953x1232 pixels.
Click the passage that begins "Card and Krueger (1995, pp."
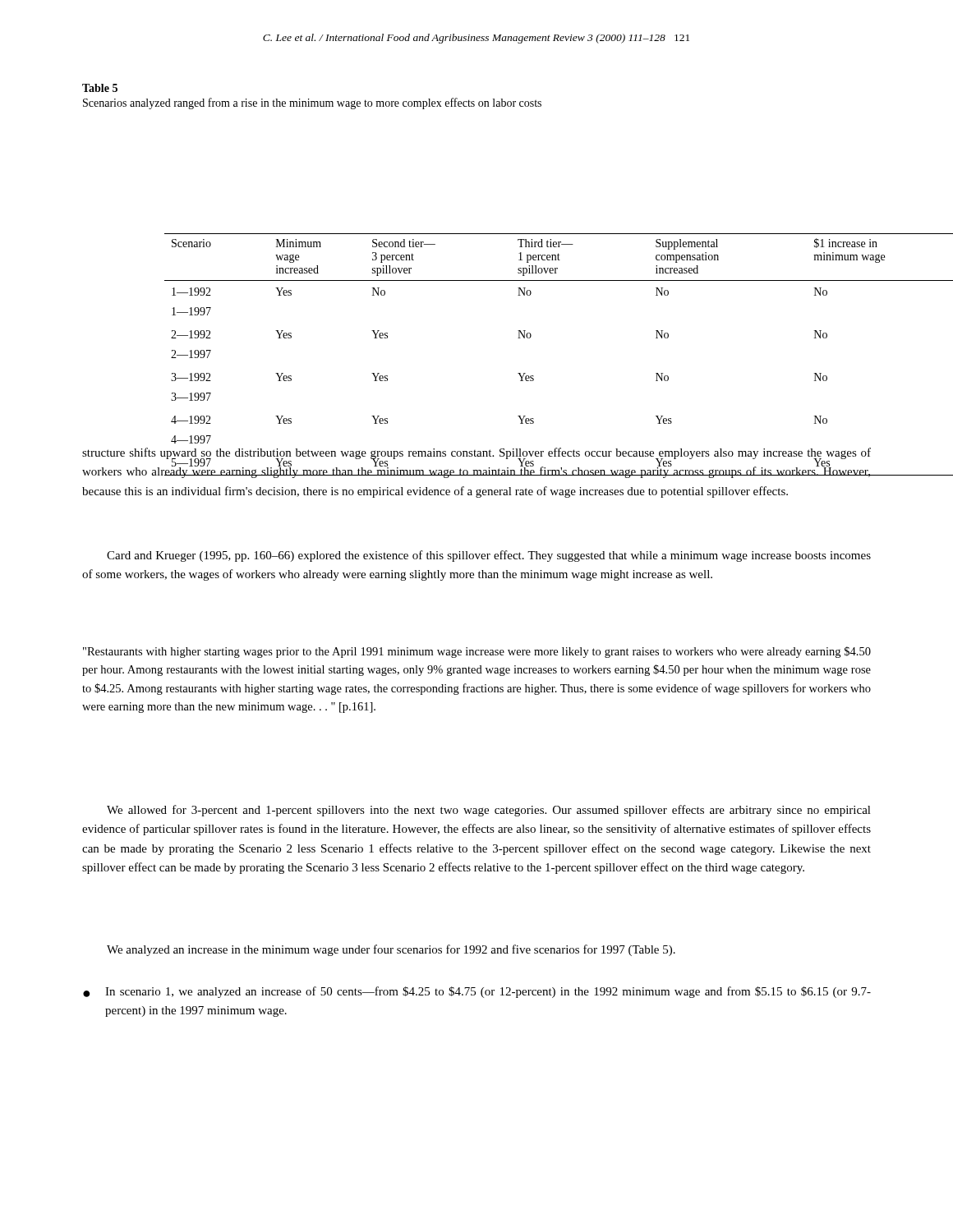click(x=476, y=565)
